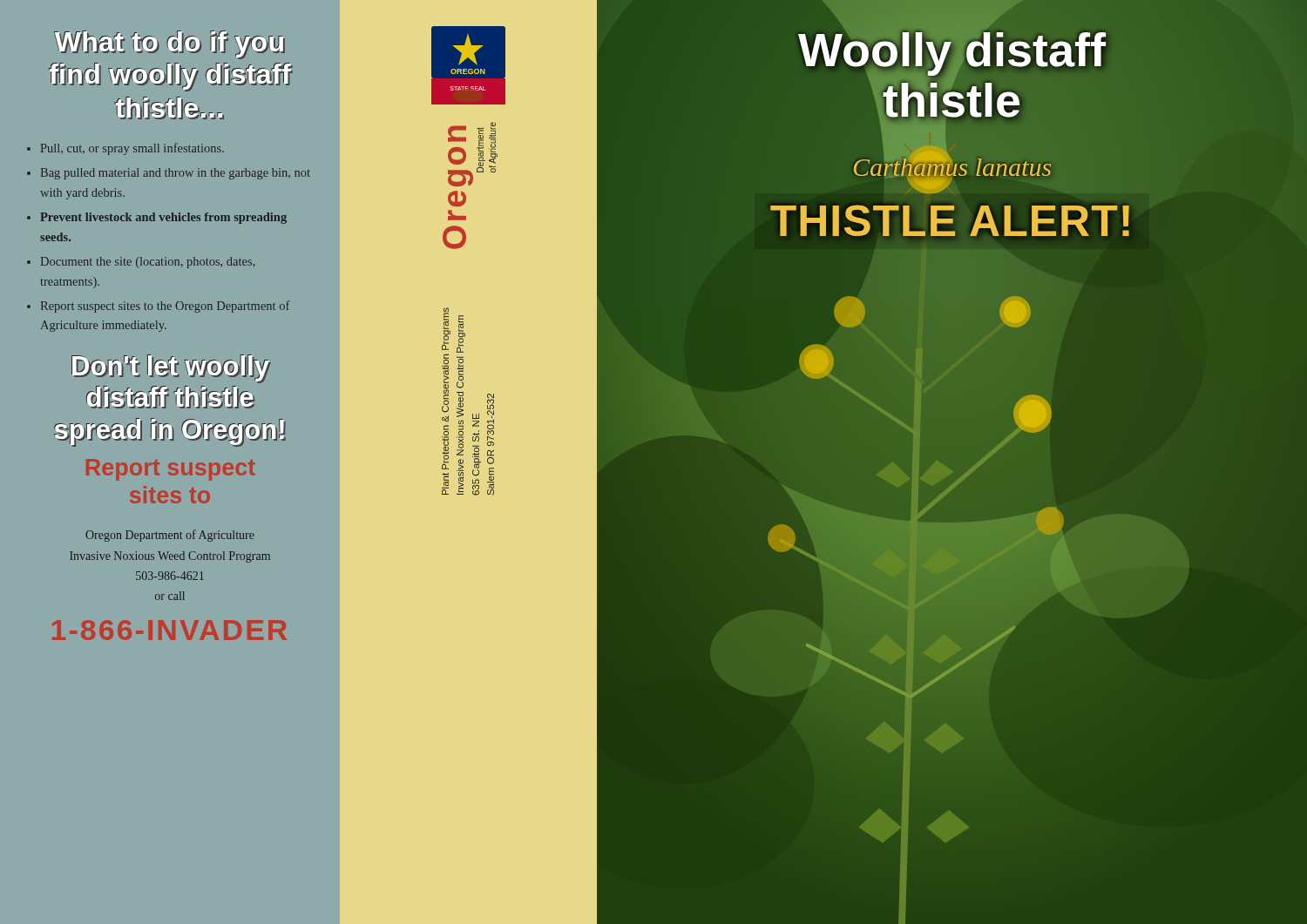Screen dimensions: 924x1307
Task: Find the passage starting "Plant Protection & Conservation Programs Invasive Noxious Weed"
Action: pos(468,402)
